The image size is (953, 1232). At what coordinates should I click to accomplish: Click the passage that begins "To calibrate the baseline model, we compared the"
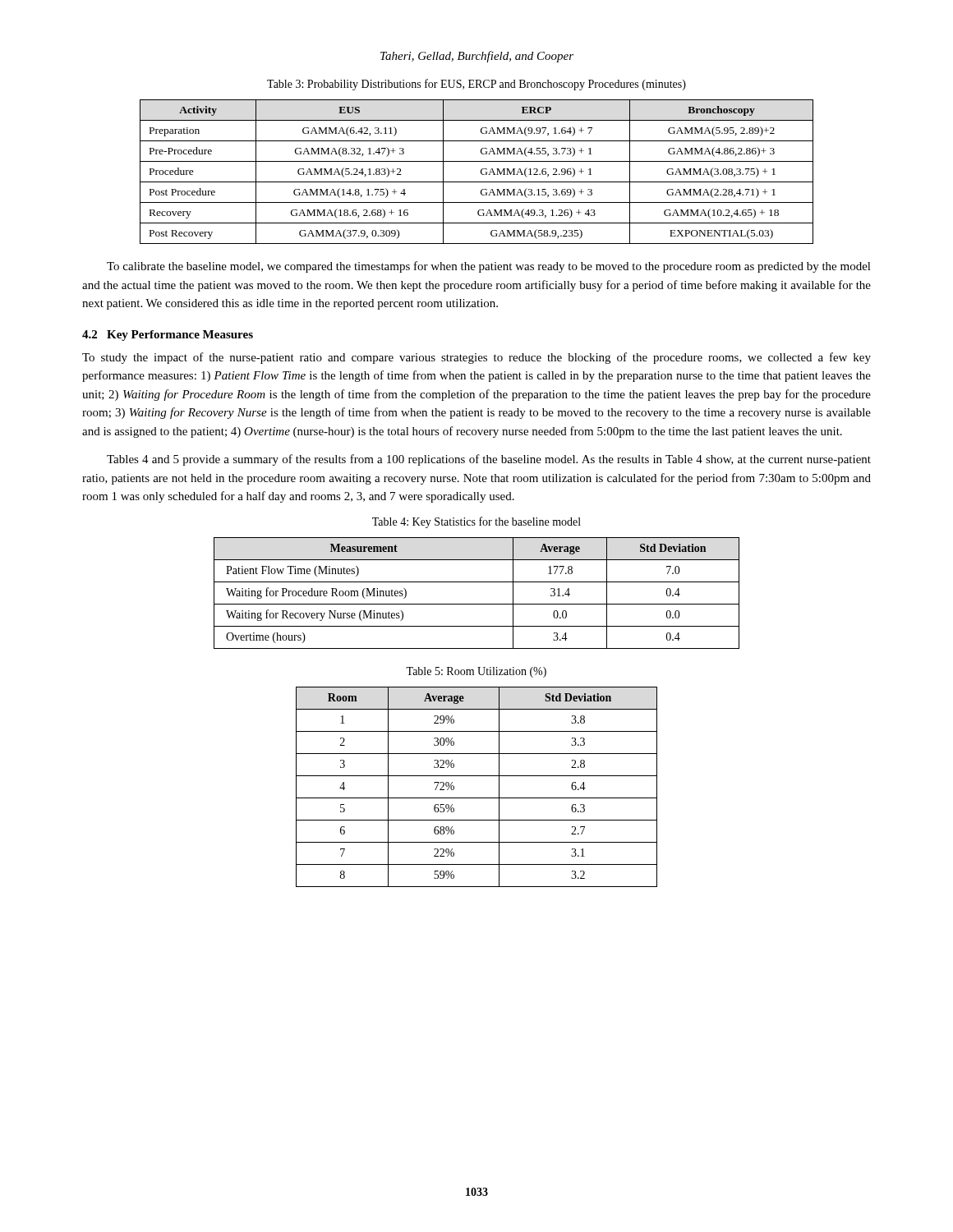(x=476, y=285)
